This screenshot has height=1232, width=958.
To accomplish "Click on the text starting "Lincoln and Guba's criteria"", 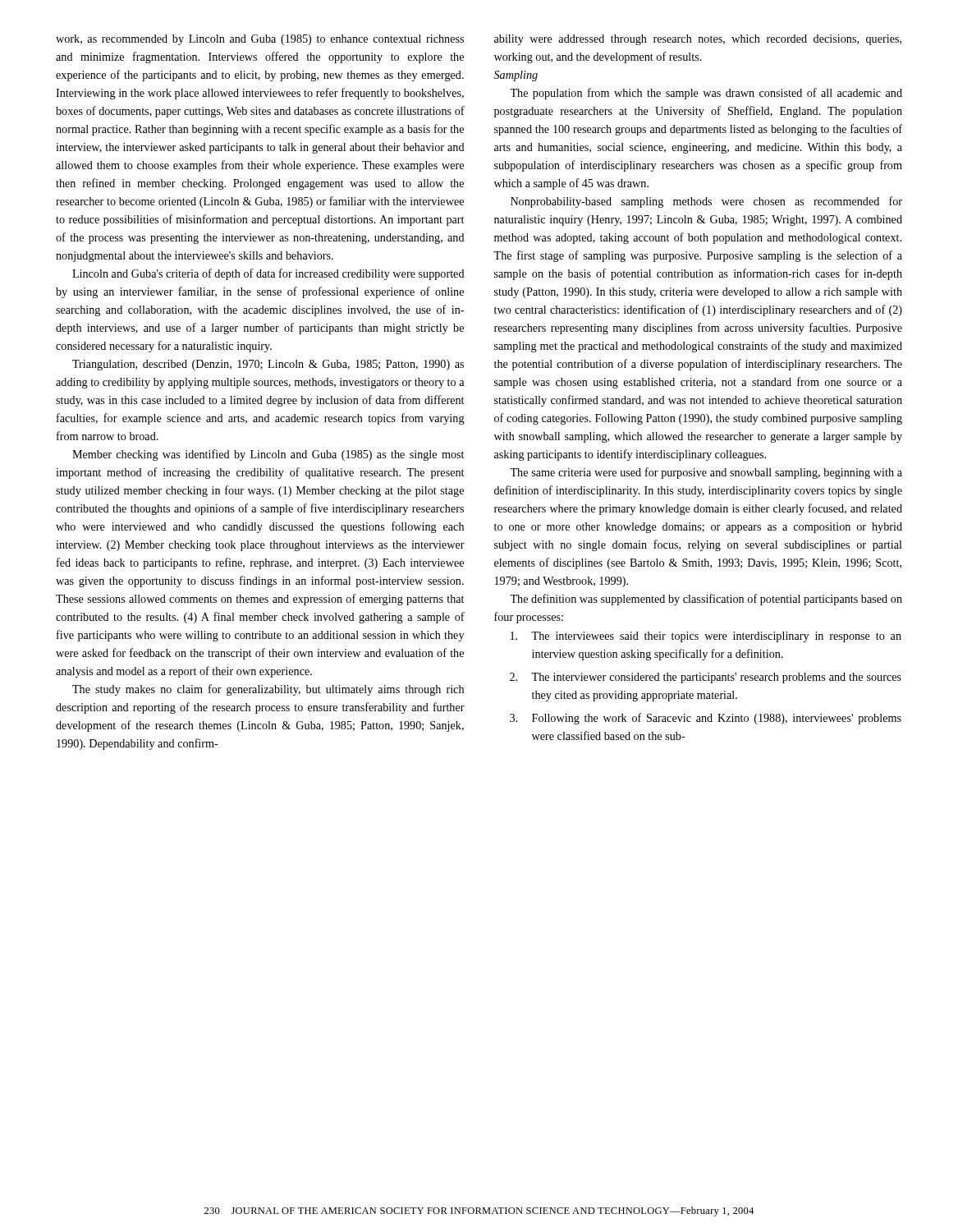I will point(260,310).
